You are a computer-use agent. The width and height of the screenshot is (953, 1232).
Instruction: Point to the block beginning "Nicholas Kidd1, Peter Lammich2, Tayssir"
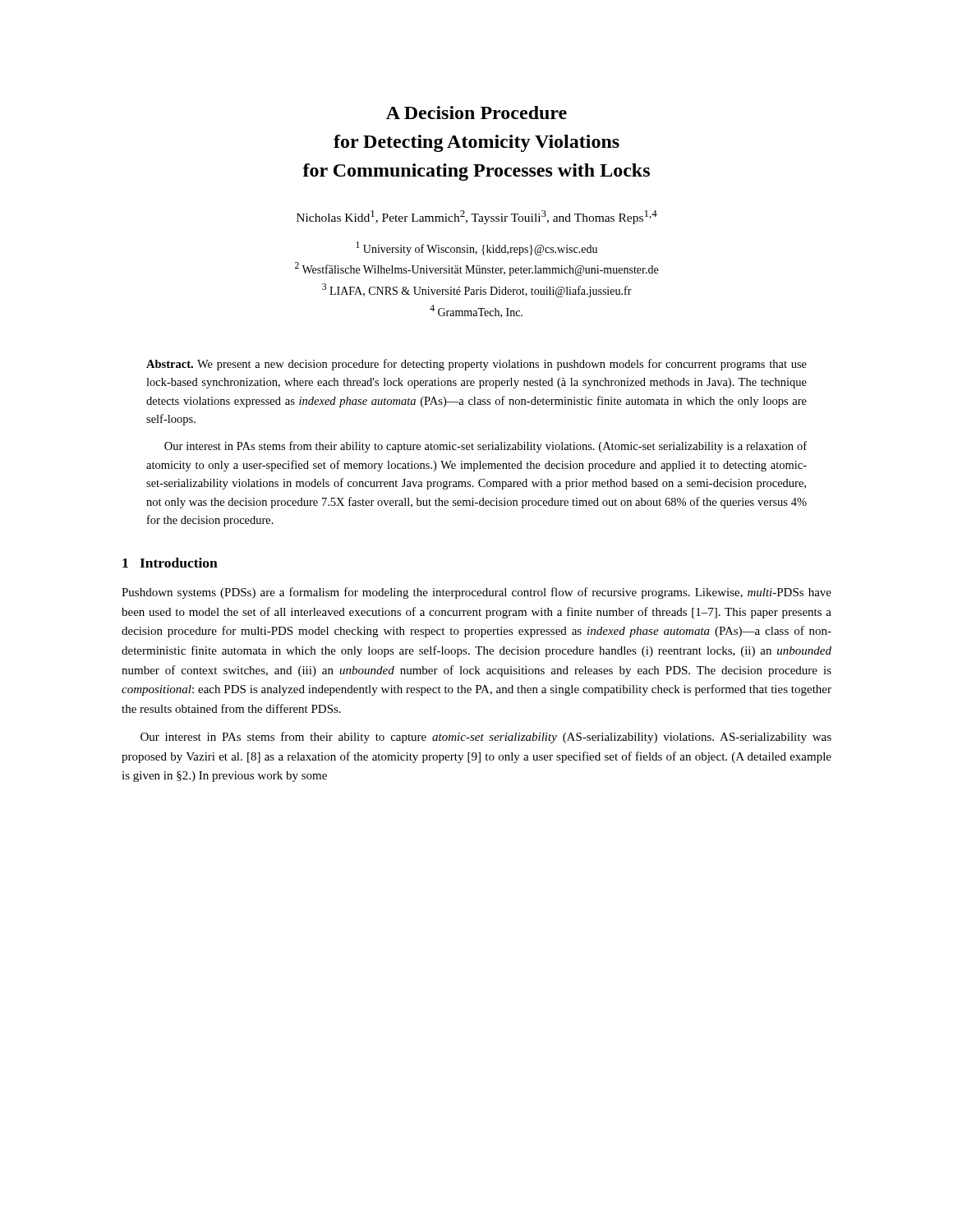point(476,216)
